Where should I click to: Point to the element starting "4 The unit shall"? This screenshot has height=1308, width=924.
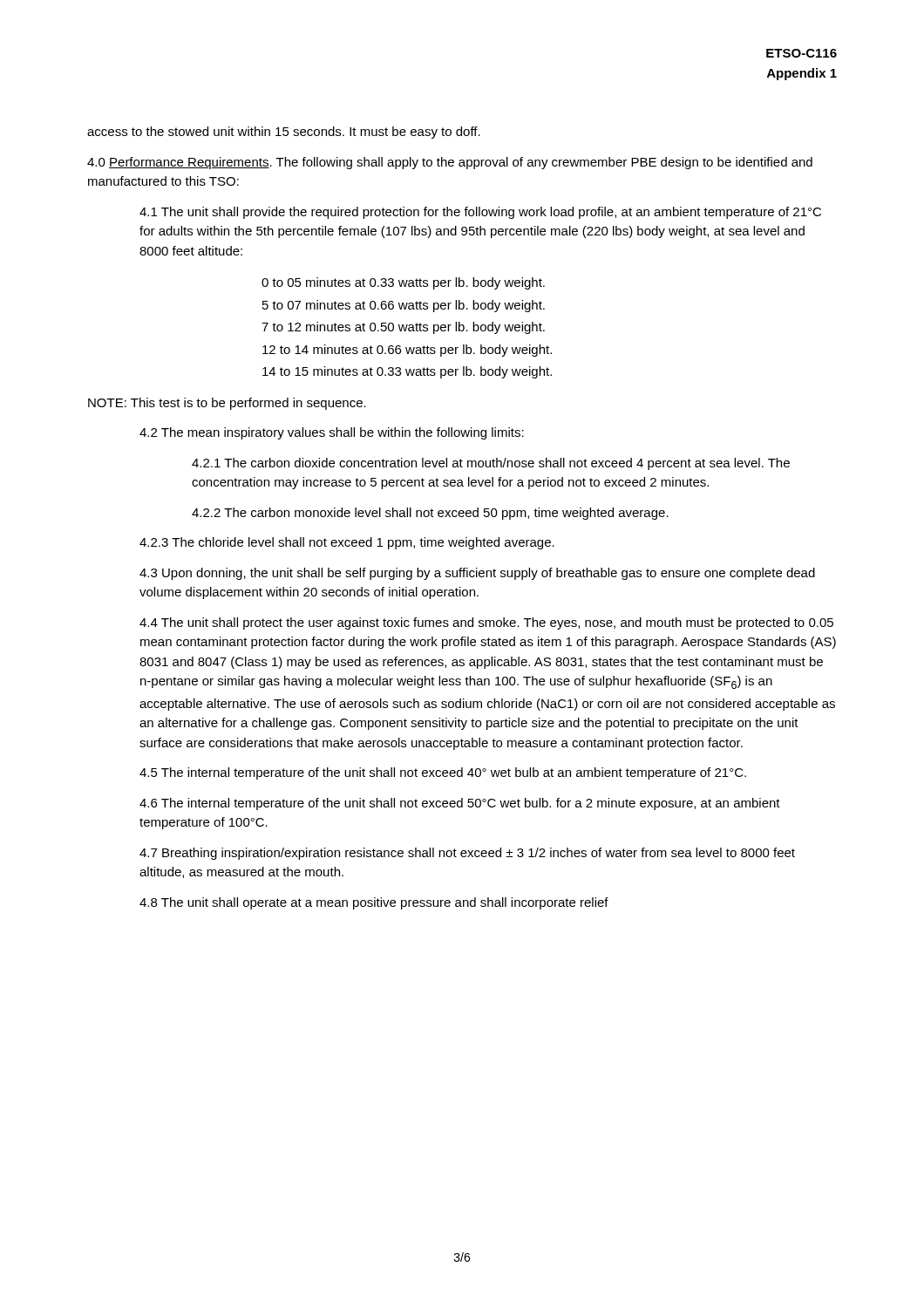(x=488, y=683)
